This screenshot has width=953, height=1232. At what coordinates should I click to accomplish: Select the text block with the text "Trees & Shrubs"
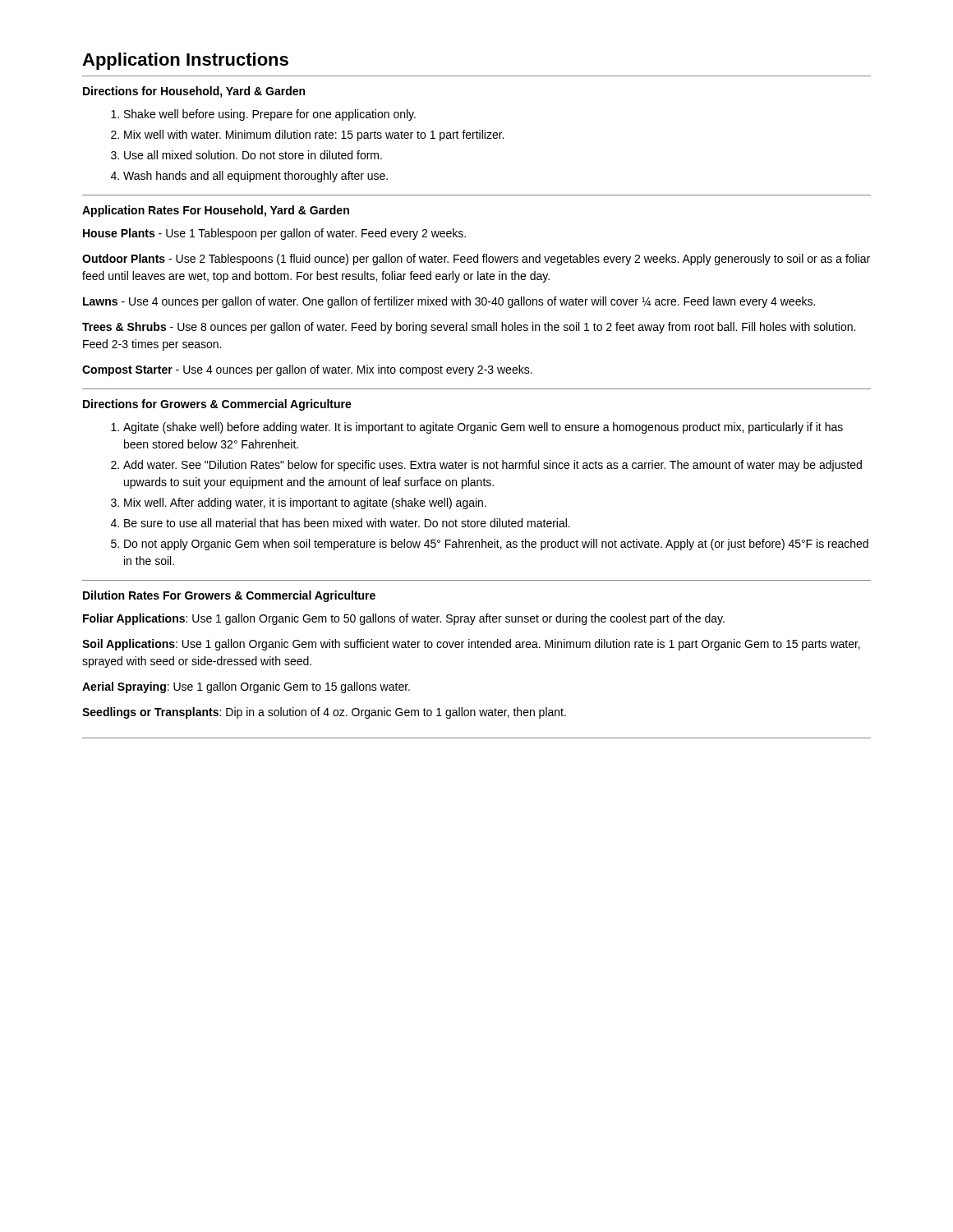469,336
